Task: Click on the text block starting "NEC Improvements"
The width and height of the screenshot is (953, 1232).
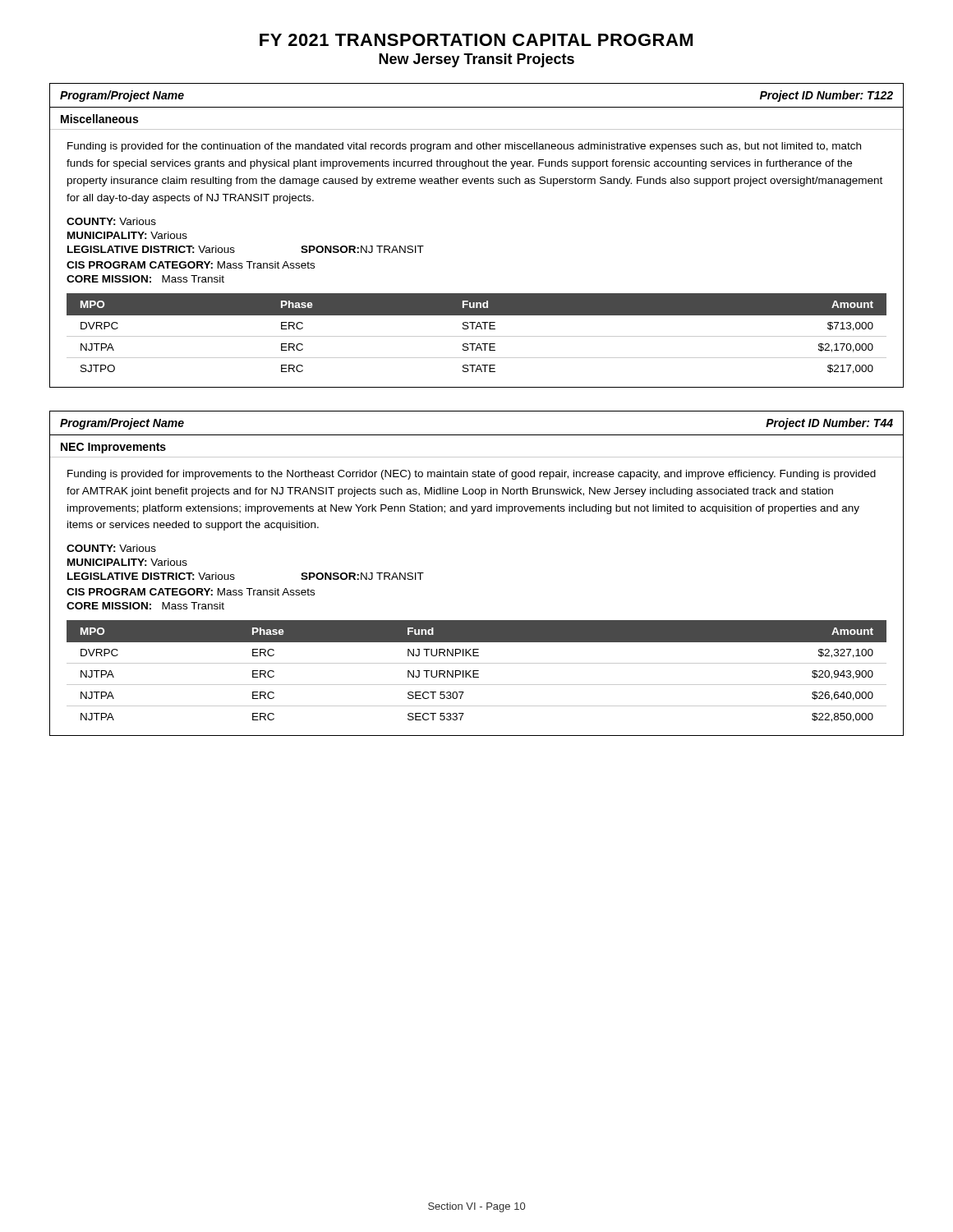Action: pos(113,447)
